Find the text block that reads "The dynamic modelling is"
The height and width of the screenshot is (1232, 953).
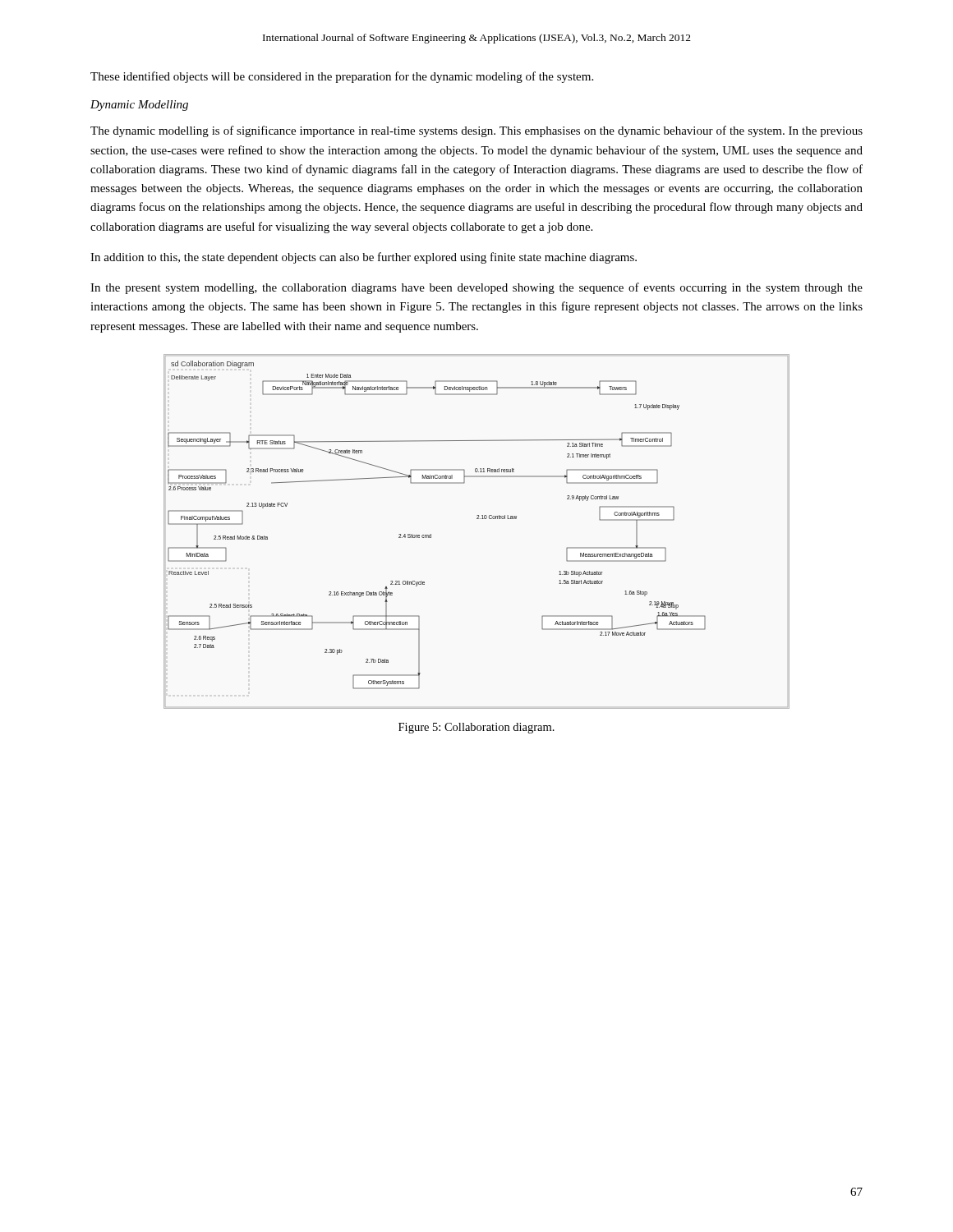pos(476,179)
